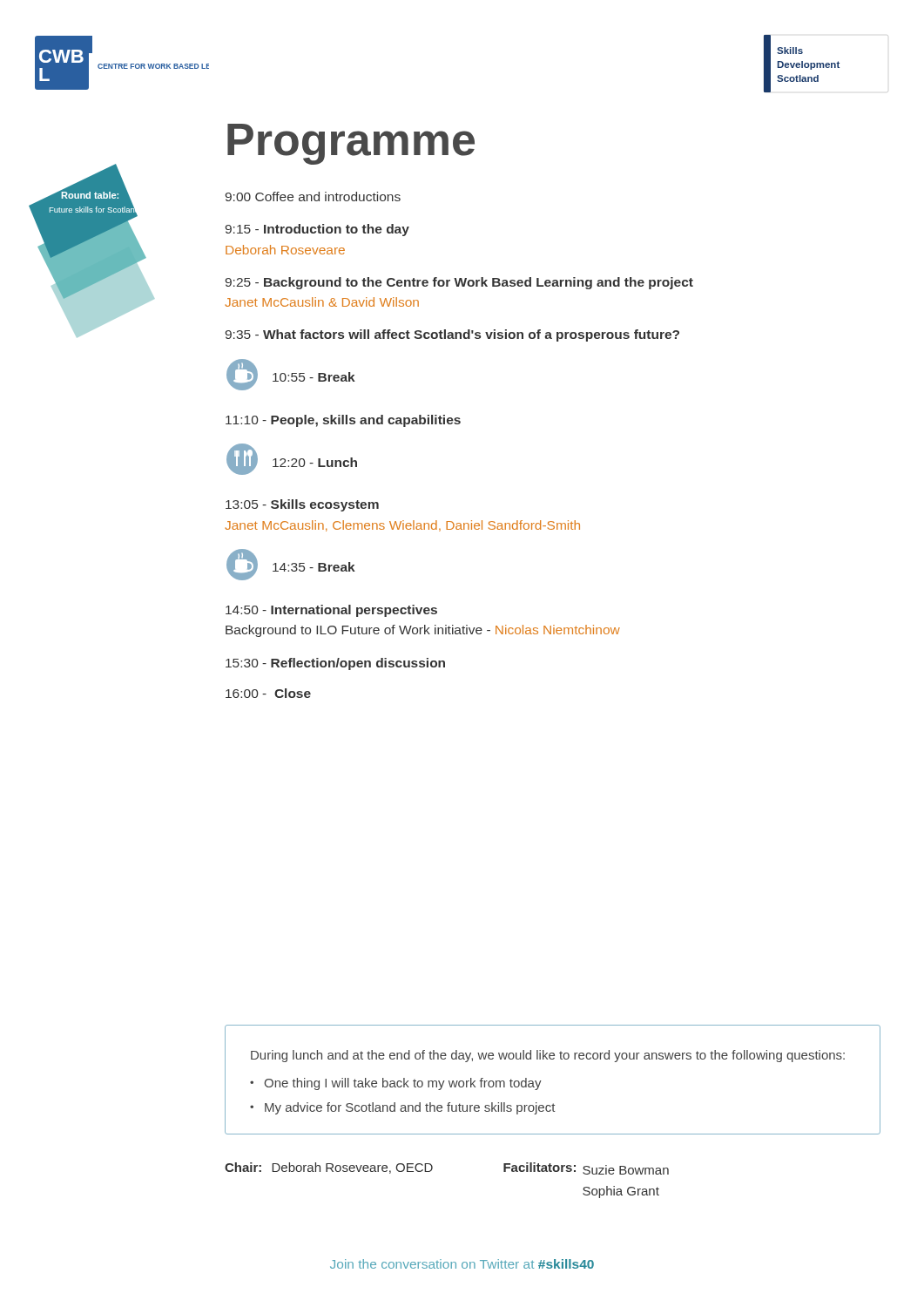Navigate to the block starting "9:15 - Introduction"

pos(317,239)
